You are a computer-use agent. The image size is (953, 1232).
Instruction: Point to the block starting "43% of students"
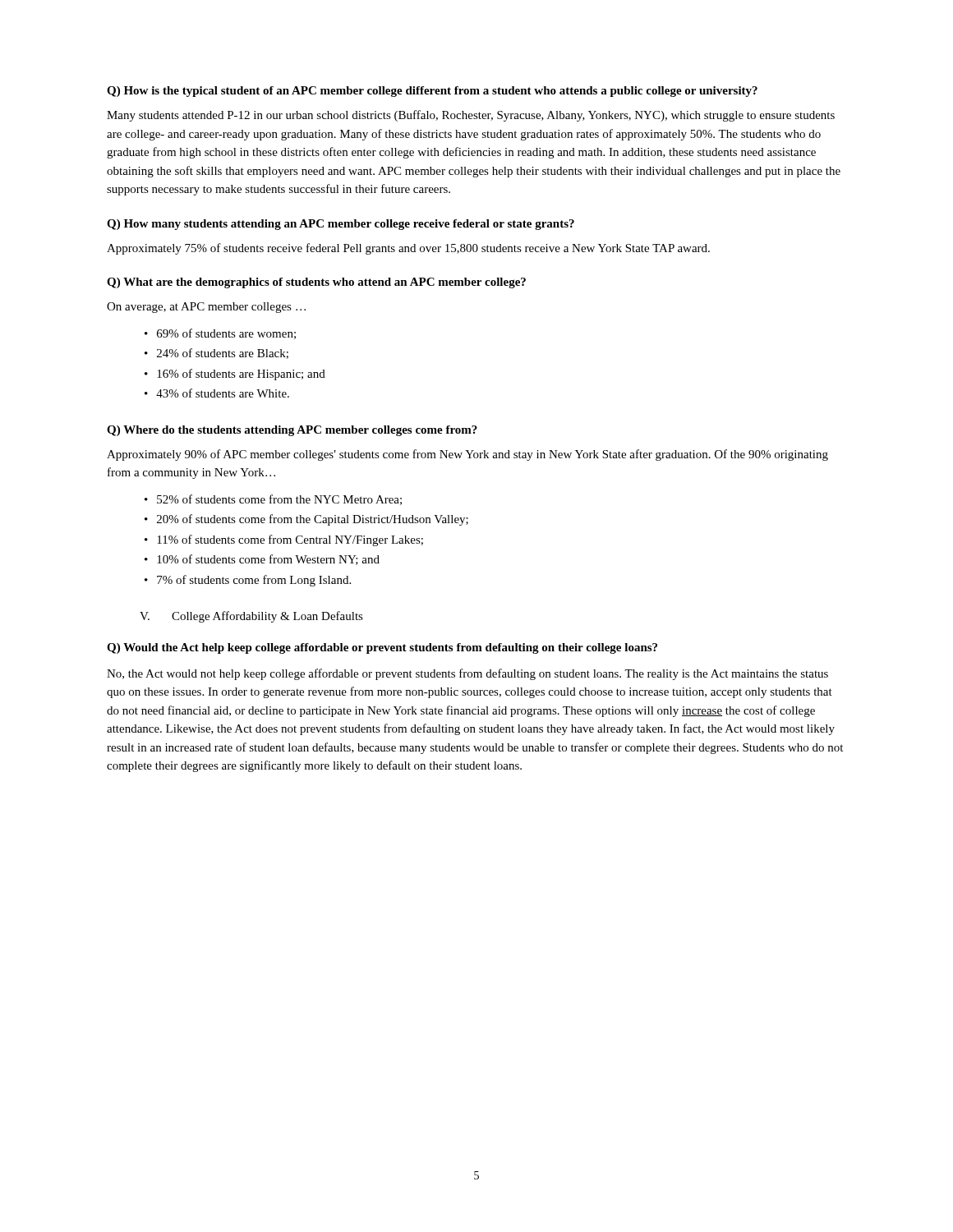[223, 393]
